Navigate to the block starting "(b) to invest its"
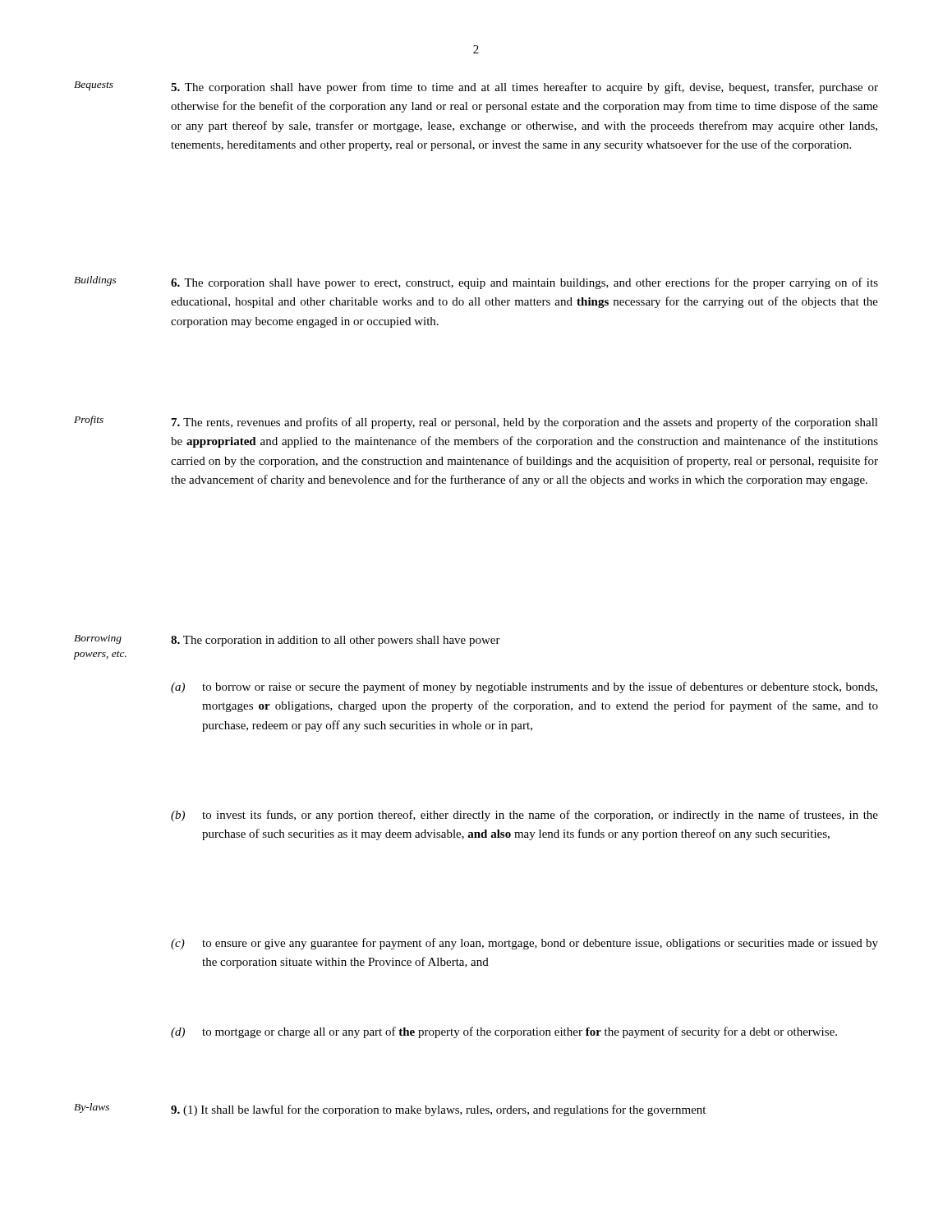Image resolution: width=952 pixels, height=1232 pixels. point(524,825)
